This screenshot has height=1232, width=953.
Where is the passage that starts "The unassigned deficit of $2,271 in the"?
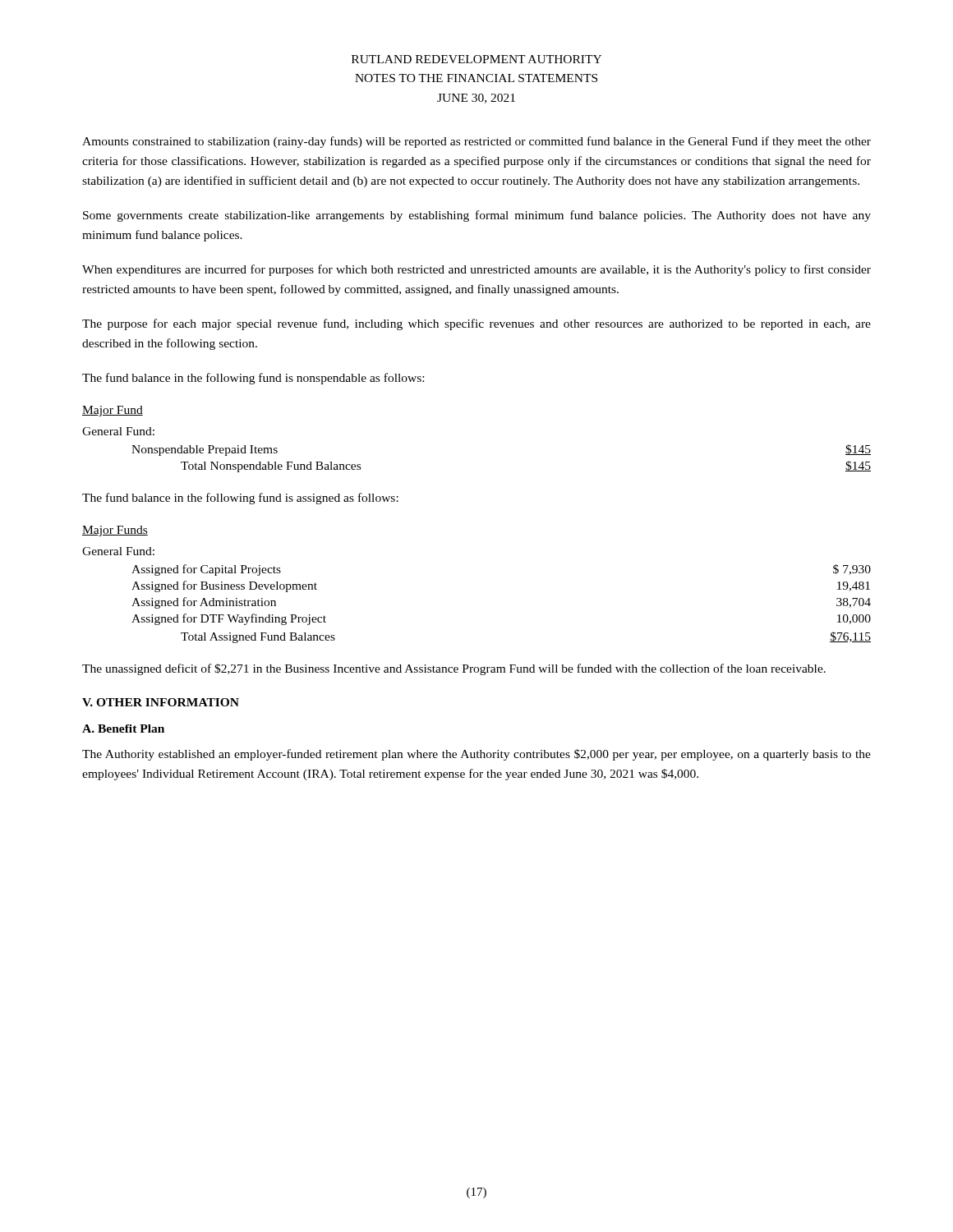click(454, 668)
